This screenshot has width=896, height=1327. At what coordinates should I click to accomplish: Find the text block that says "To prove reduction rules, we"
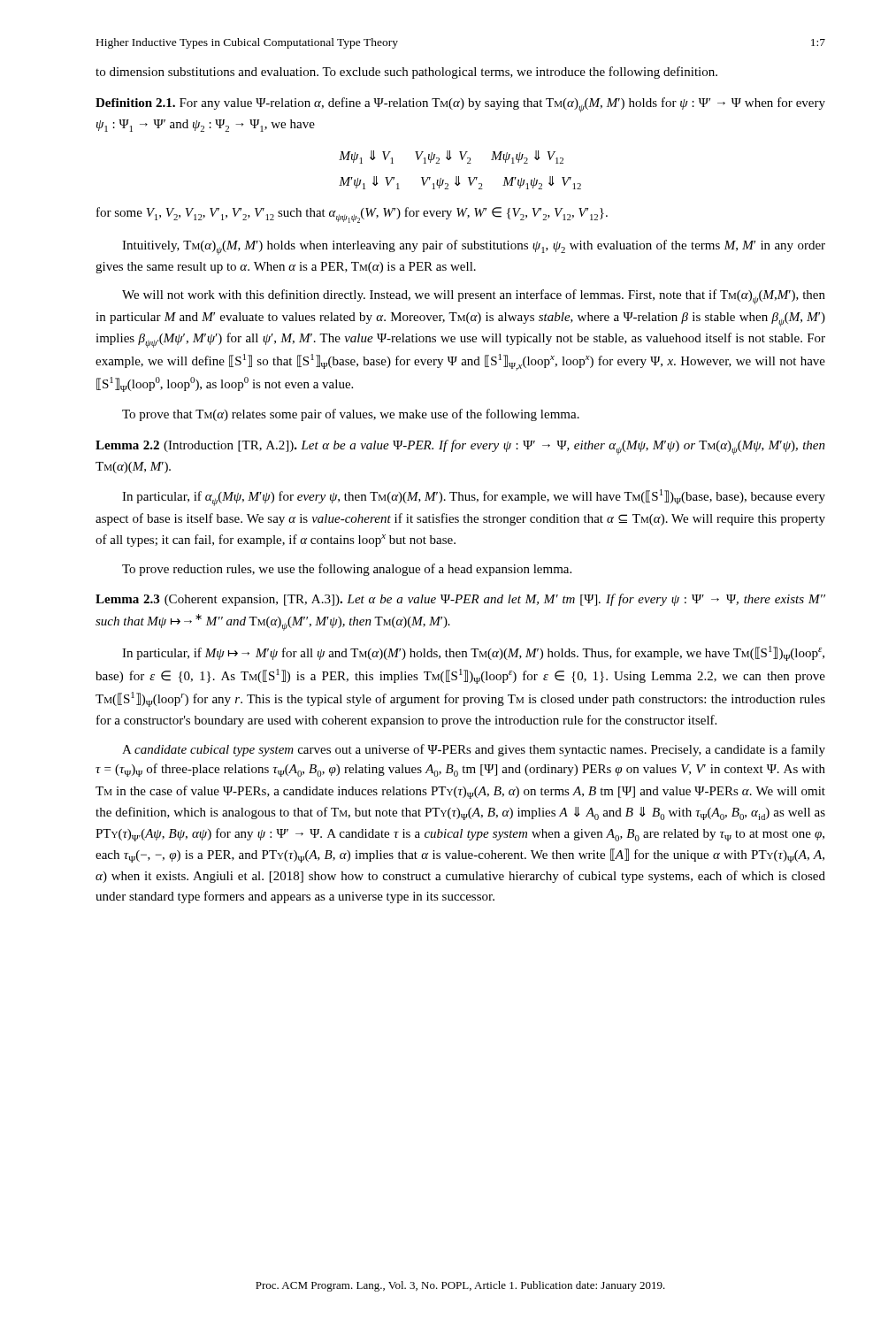tap(460, 569)
